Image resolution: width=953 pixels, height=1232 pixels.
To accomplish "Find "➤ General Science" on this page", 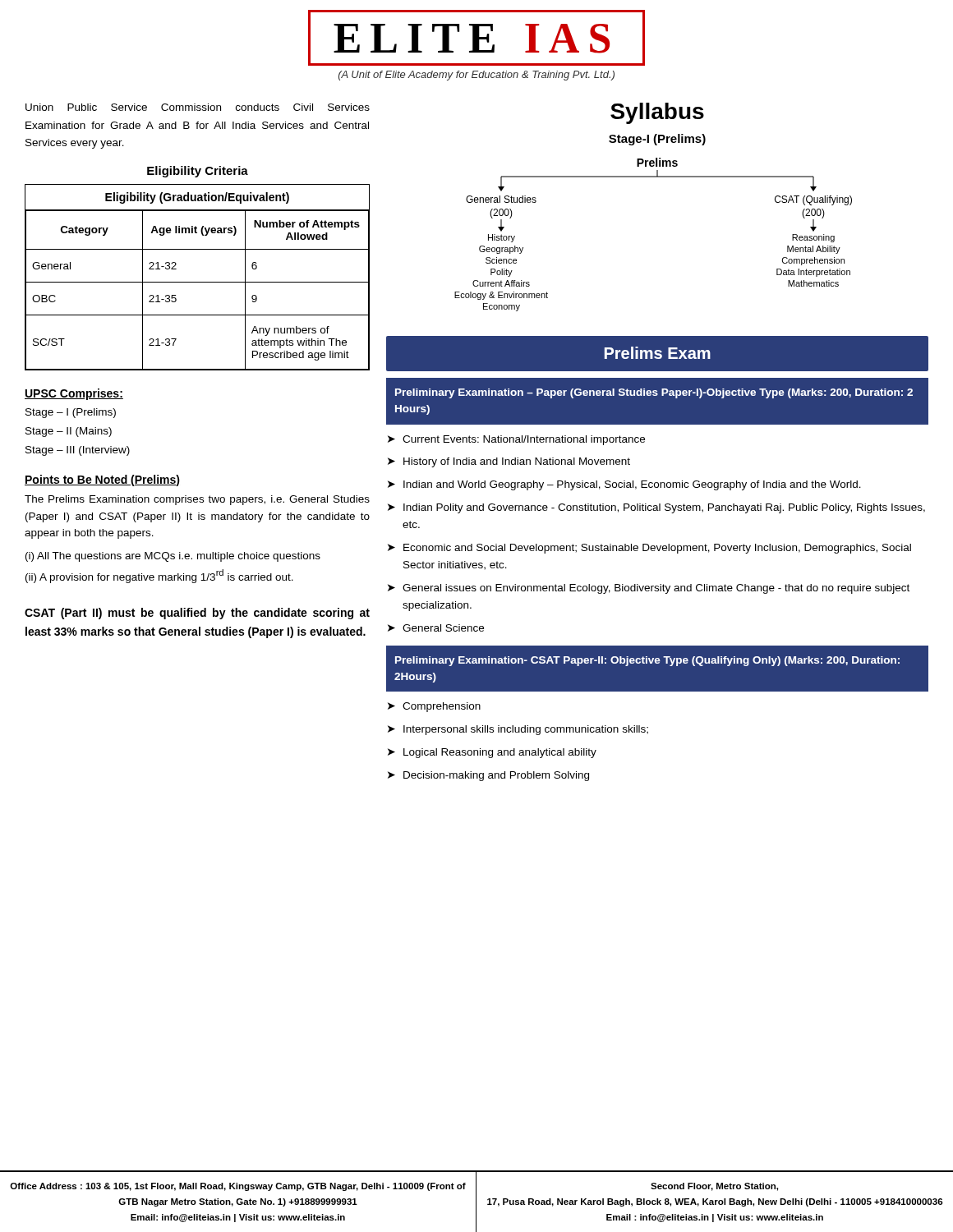I will [x=435, y=629].
